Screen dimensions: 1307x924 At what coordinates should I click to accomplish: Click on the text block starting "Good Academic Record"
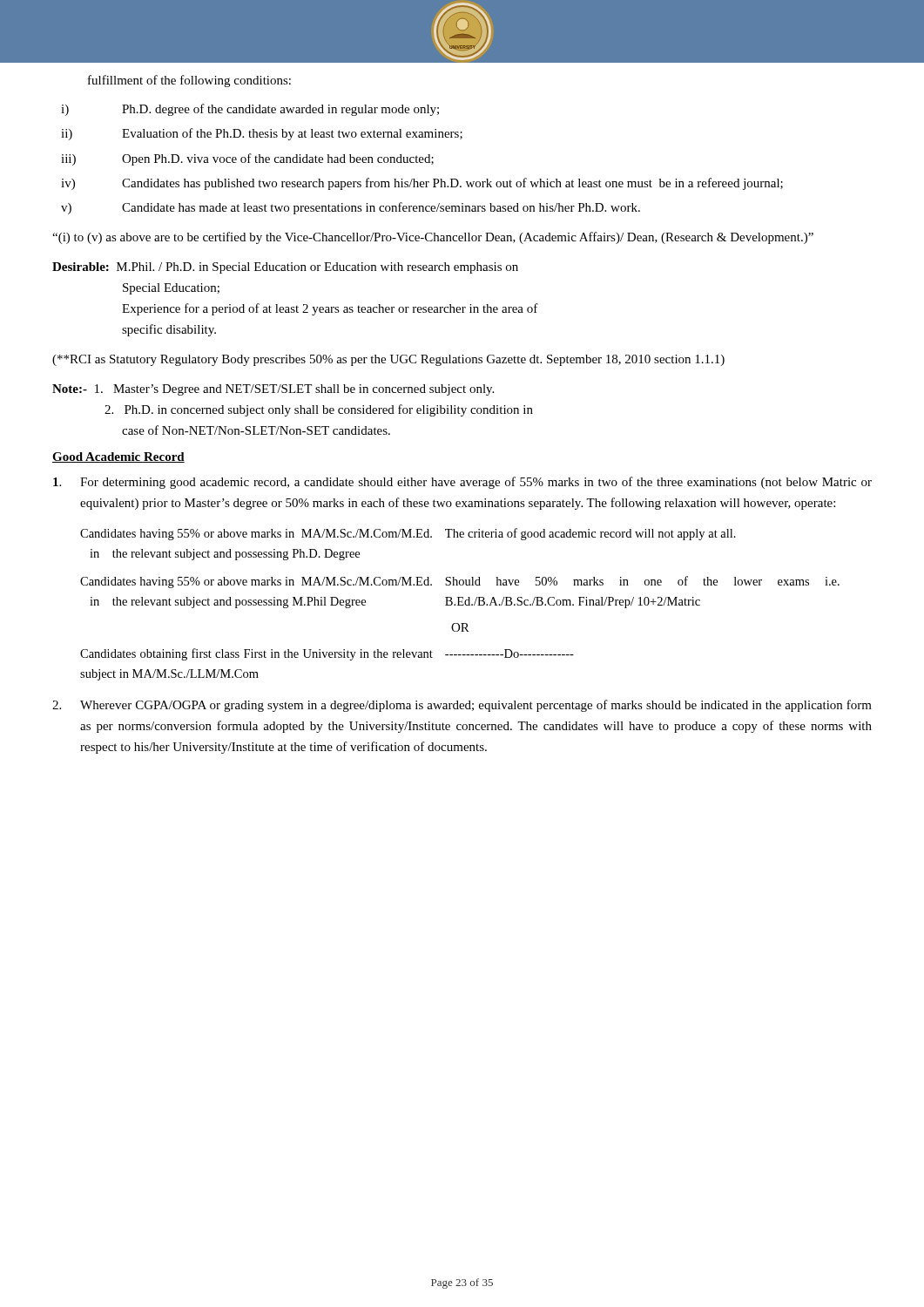(118, 457)
